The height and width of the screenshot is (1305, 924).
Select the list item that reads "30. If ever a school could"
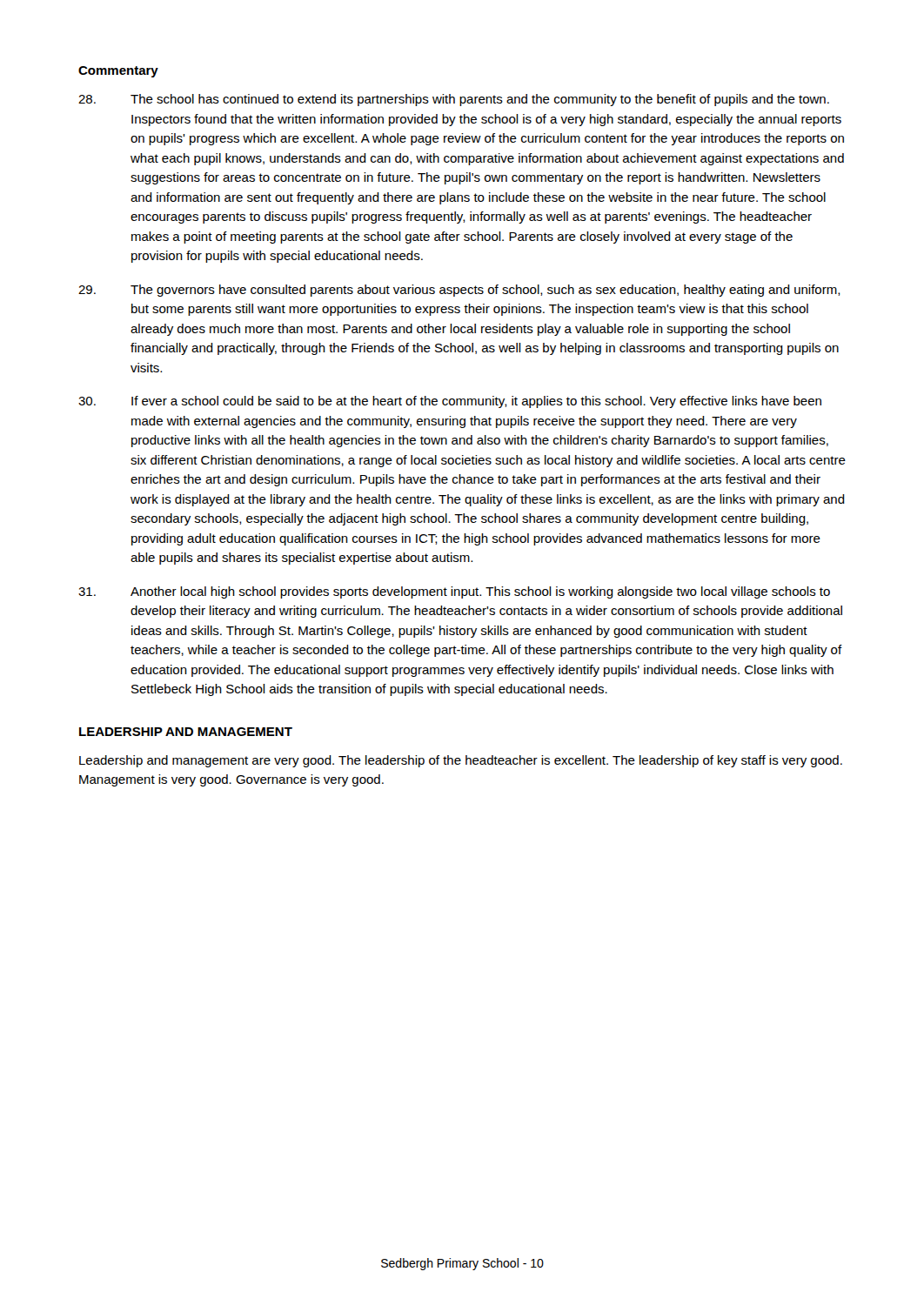click(x=462, y=480)
